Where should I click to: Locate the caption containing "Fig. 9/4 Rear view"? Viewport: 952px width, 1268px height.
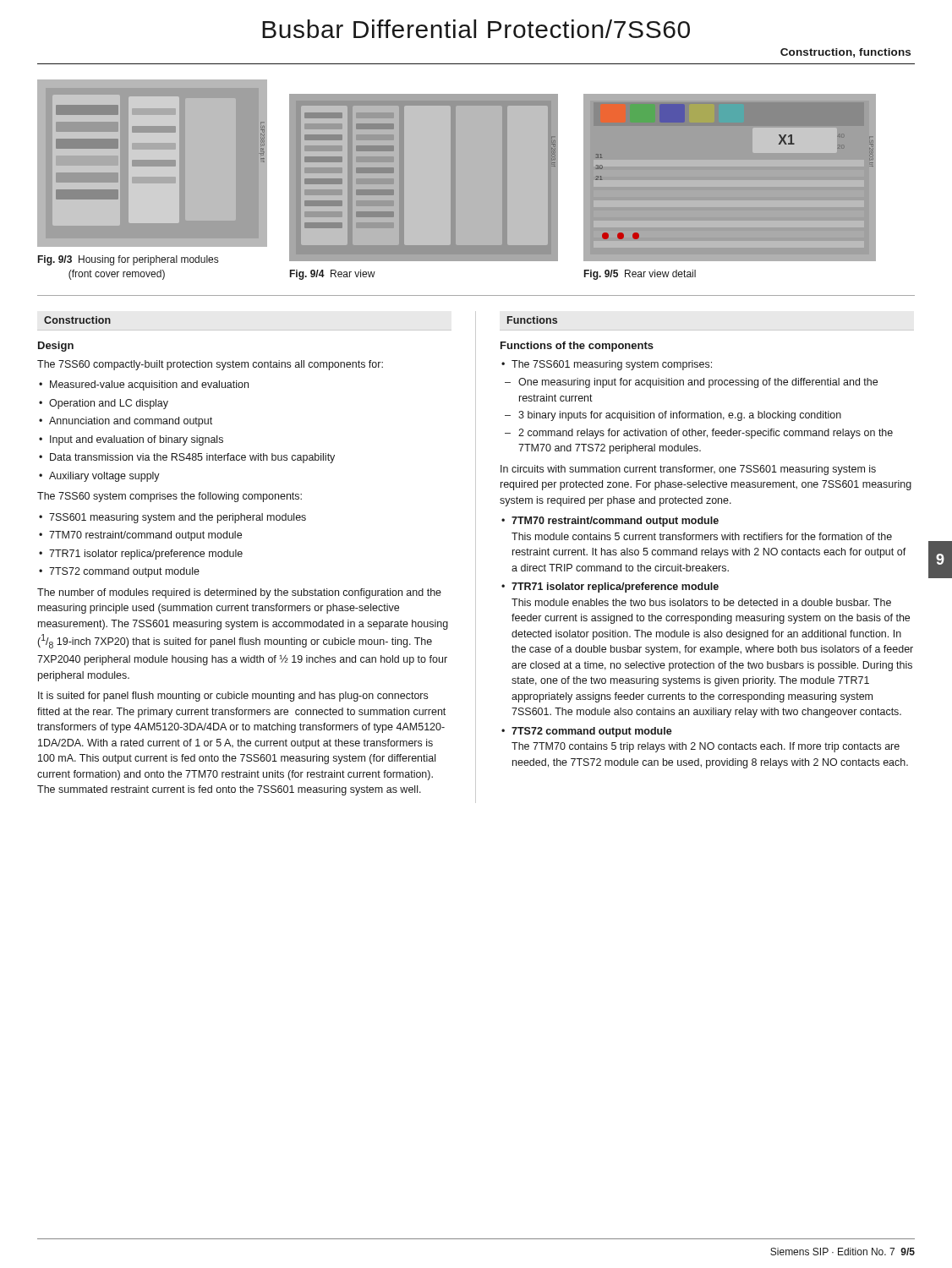(332, 274)
